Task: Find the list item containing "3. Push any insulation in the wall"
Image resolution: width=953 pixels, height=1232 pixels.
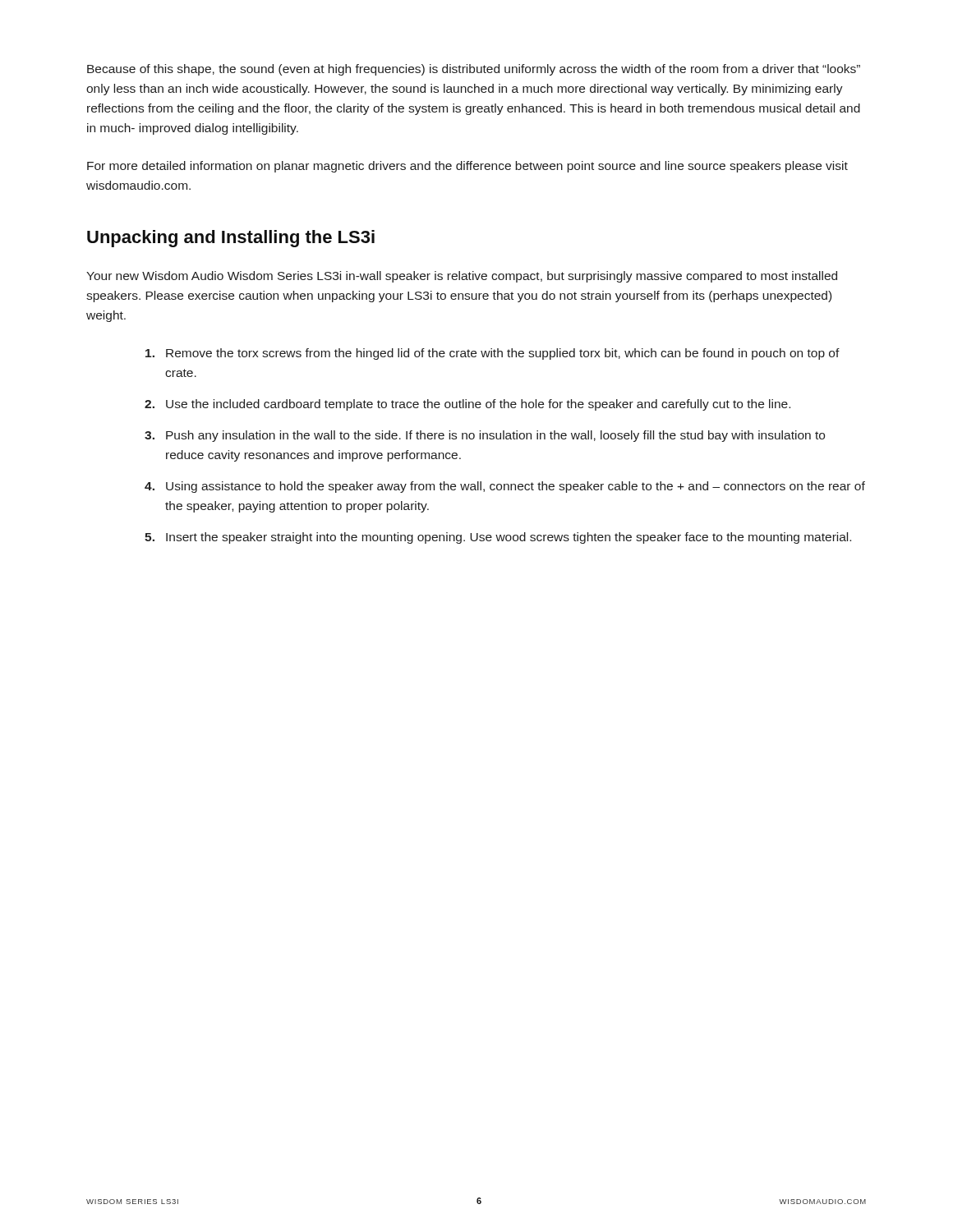Action: click(489, 445)
